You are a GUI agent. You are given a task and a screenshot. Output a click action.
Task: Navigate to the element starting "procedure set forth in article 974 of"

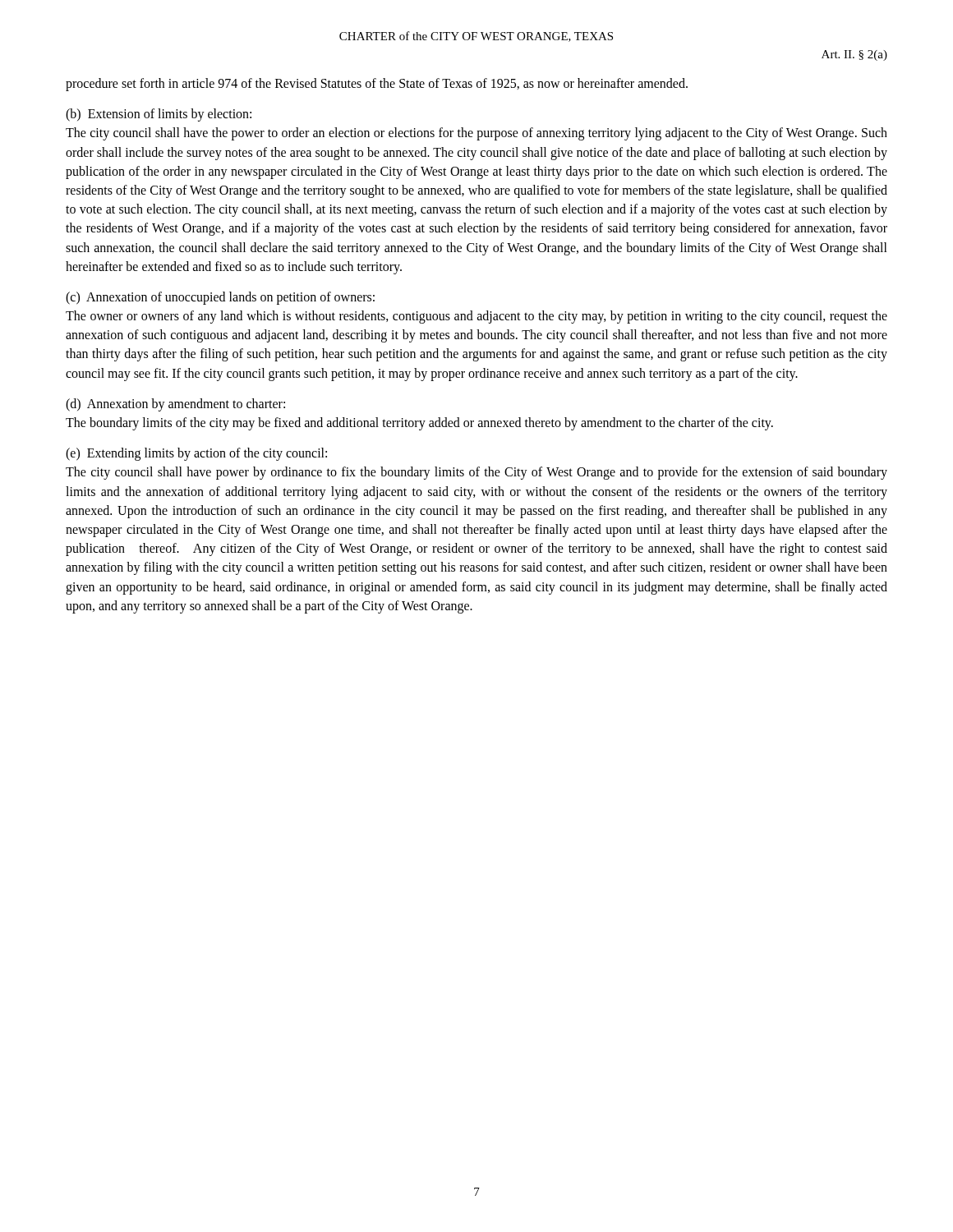click(476, 83)
